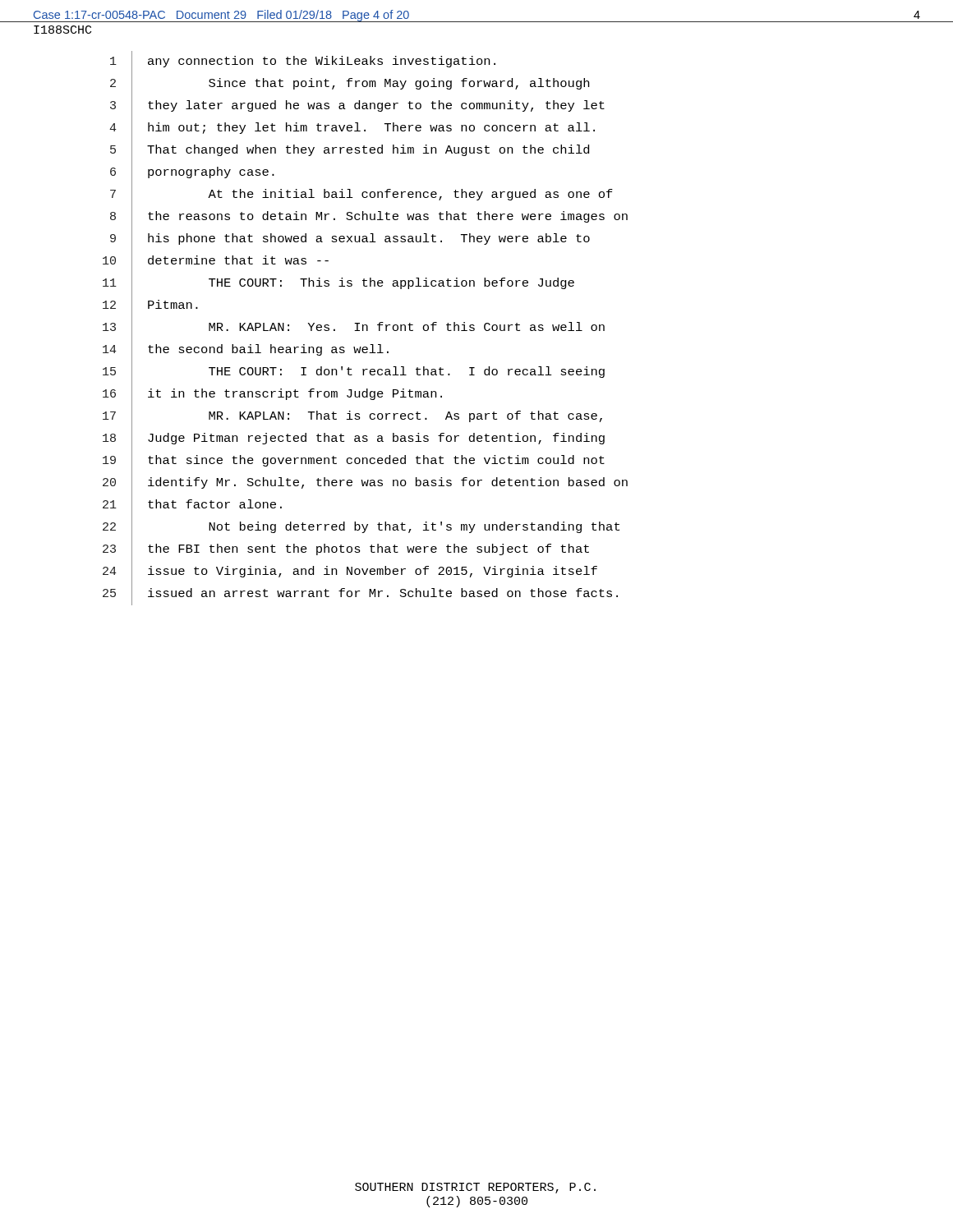Point to the block beginning "22 Not being deterred by that, it's my"
The height and width of the screenshot is (1232, 953).
(x=476, y=528)
